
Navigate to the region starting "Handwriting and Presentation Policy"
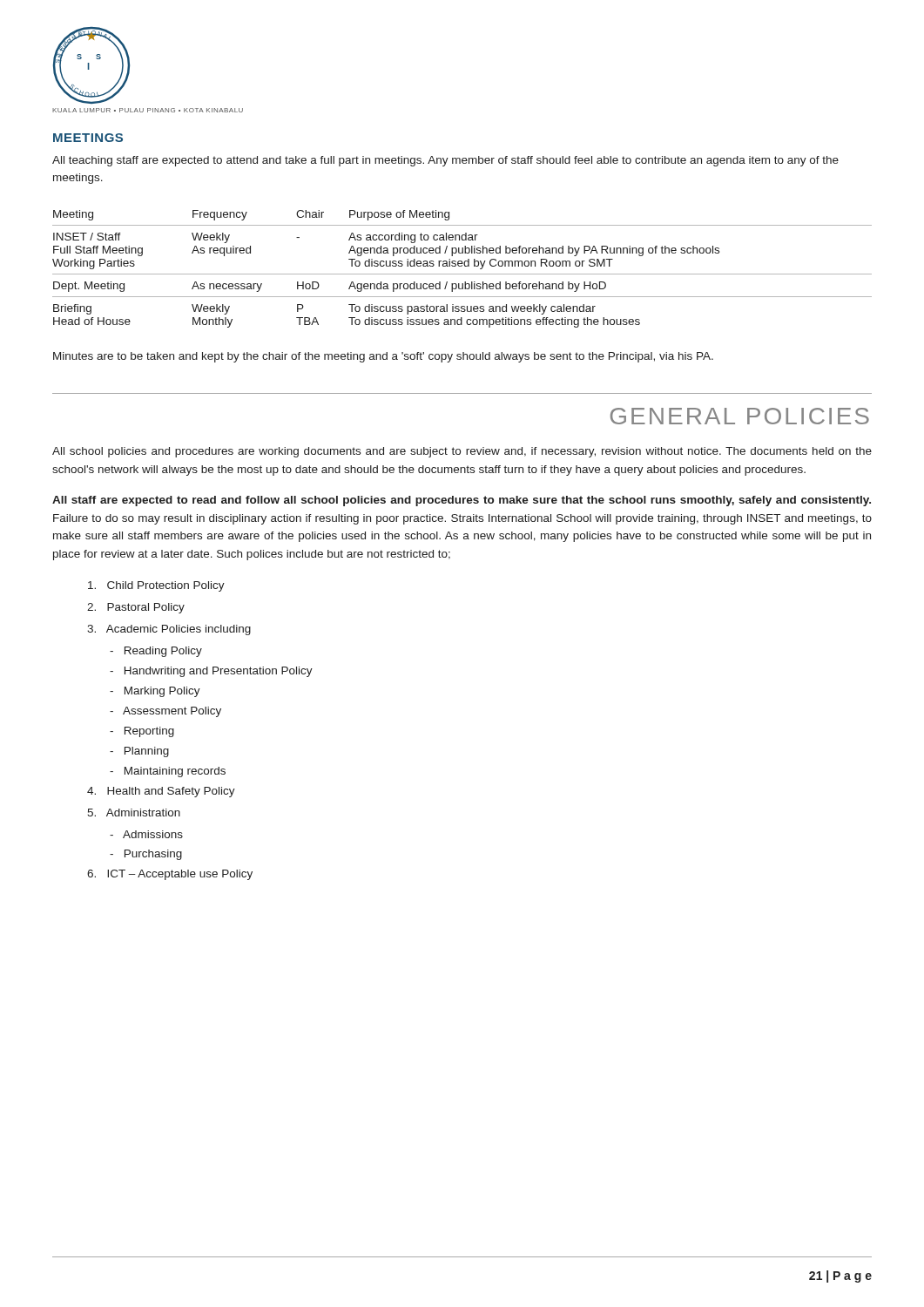click(211, 670)
